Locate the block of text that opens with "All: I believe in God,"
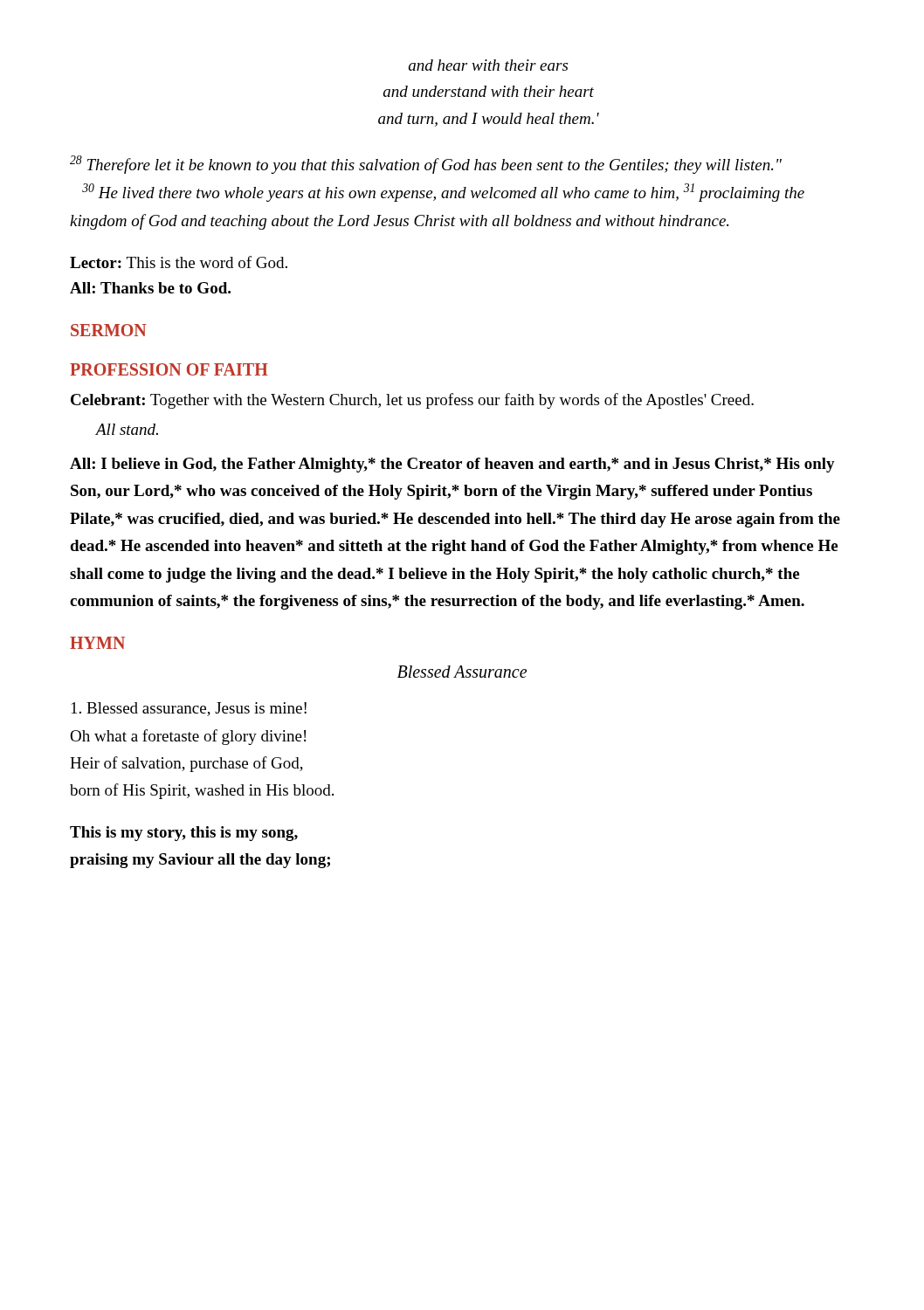924x1310 pixels. (x=455, y=532)
